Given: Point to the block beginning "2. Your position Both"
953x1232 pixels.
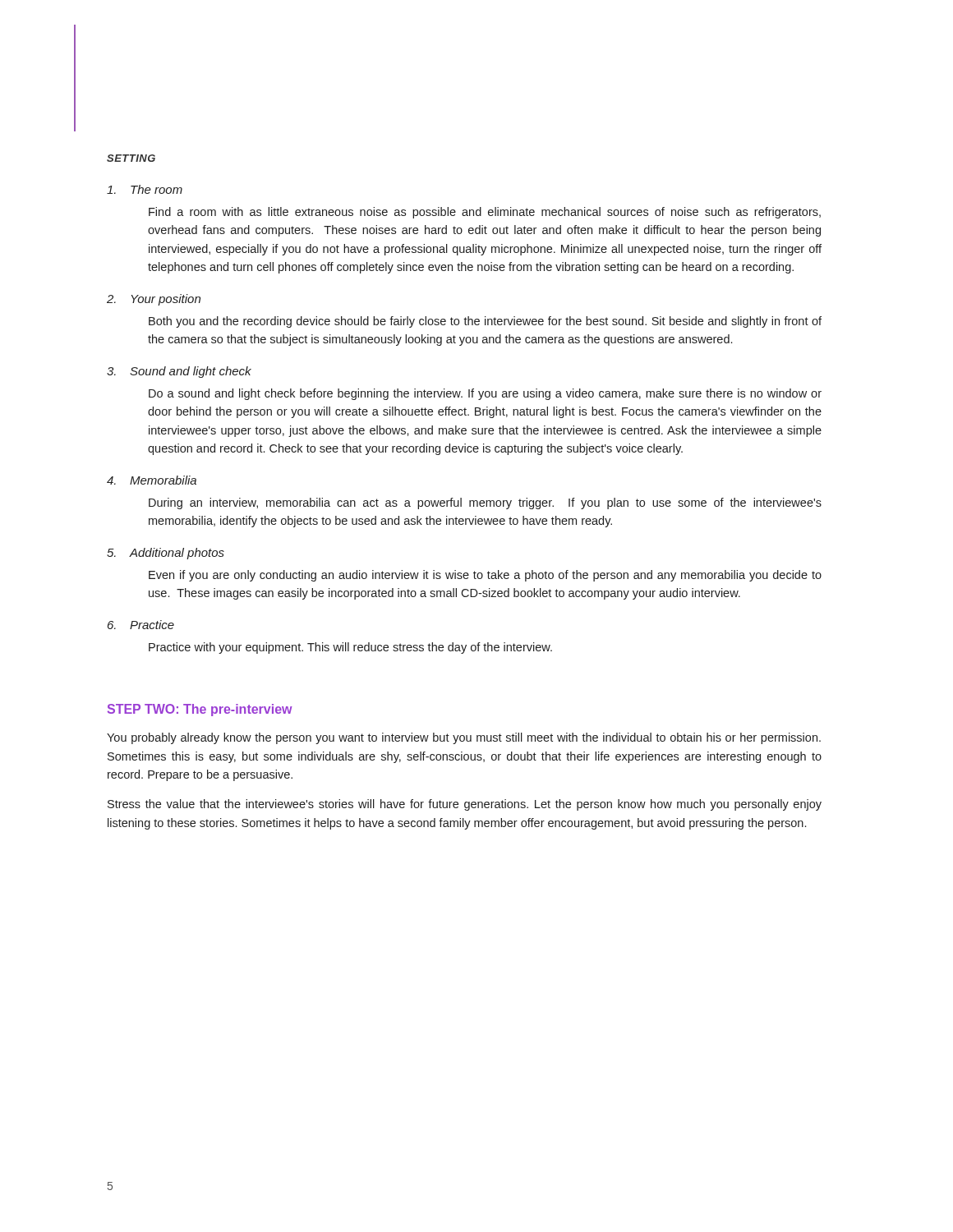Looking at the screenshot, I should point(464,320).
